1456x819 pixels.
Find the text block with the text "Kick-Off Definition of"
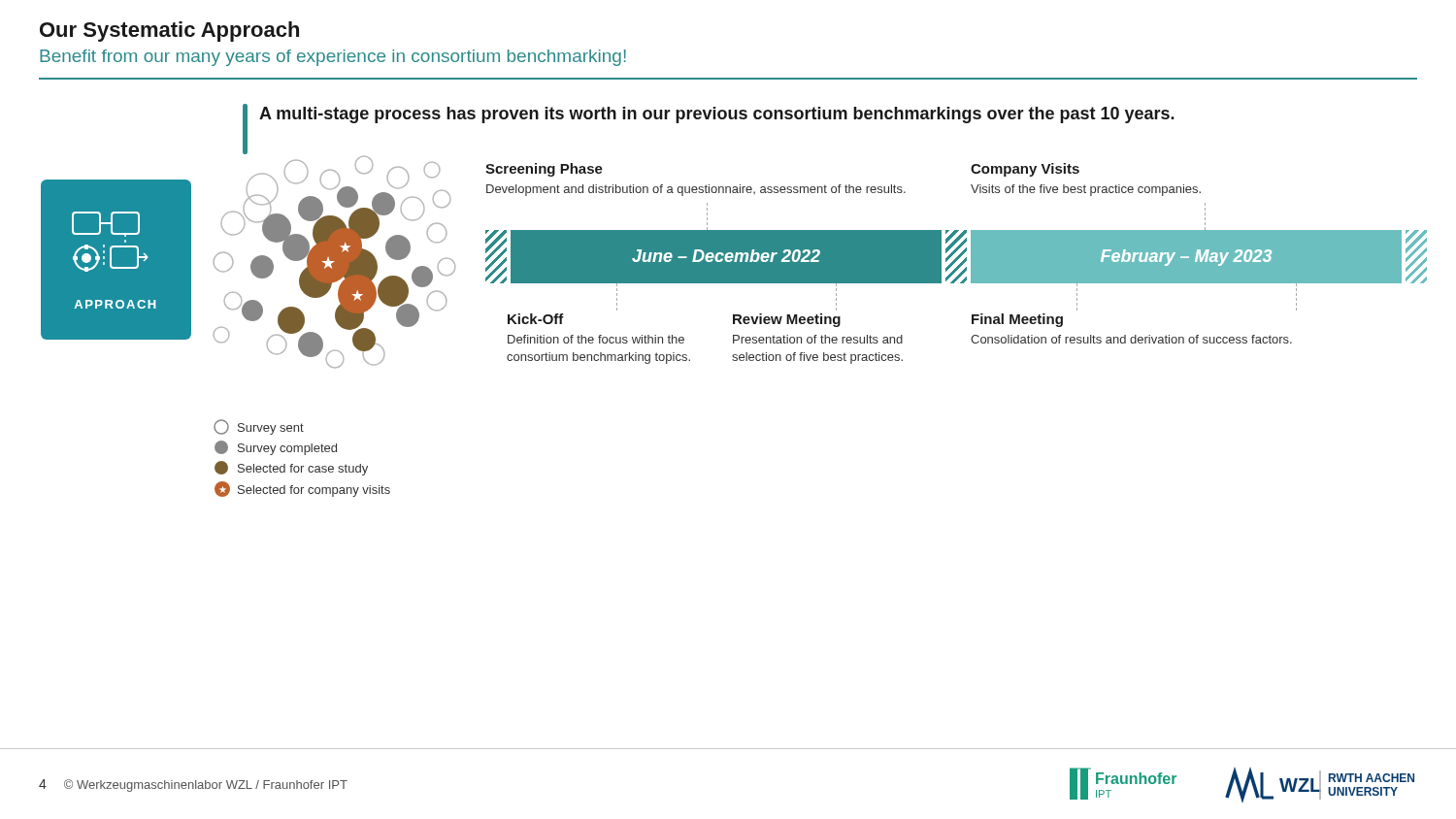pos(612,339)
